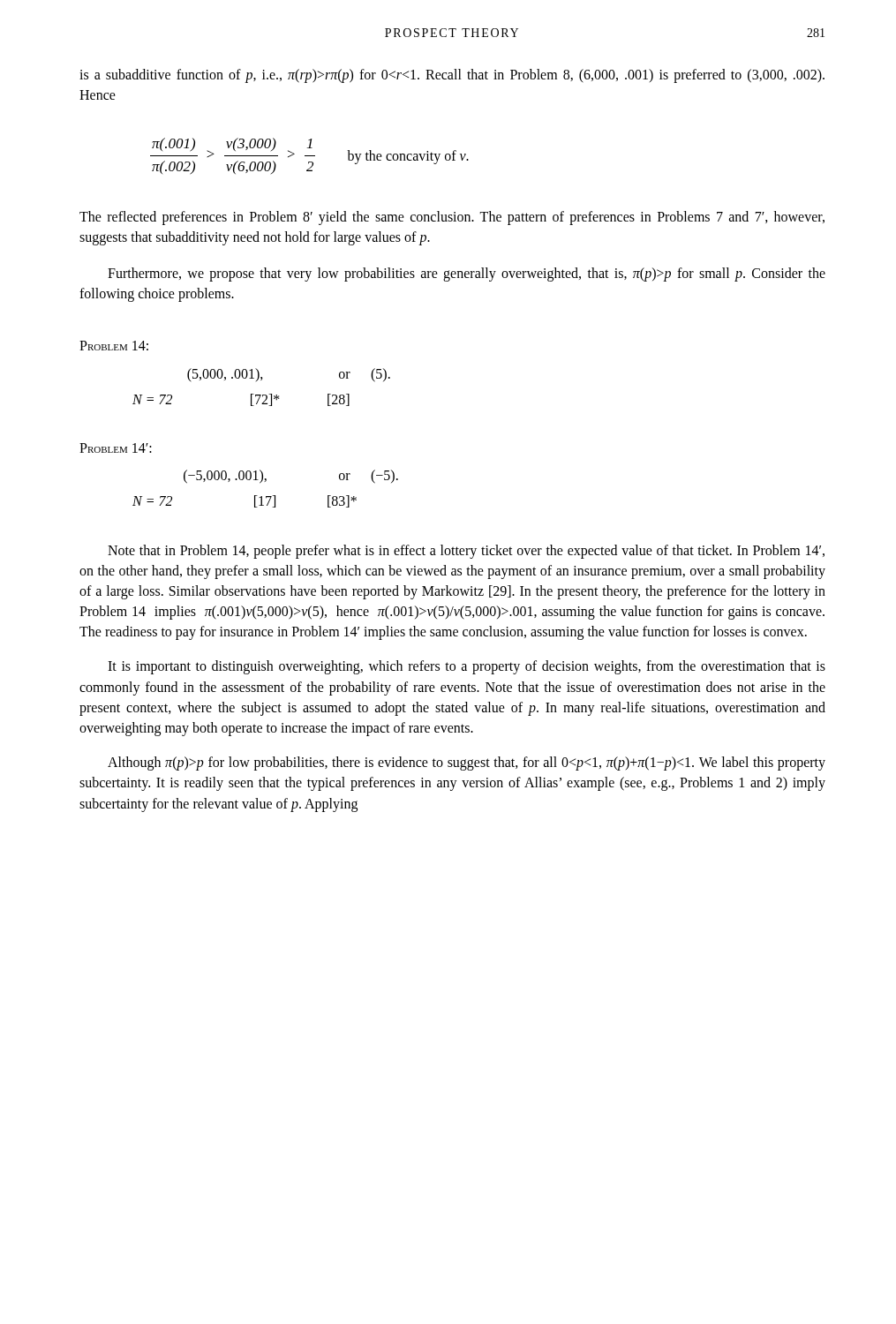Select the region starting "is a subadditive function of"
The height and width of the screenshot is (1324, 896).
[452, 85]
